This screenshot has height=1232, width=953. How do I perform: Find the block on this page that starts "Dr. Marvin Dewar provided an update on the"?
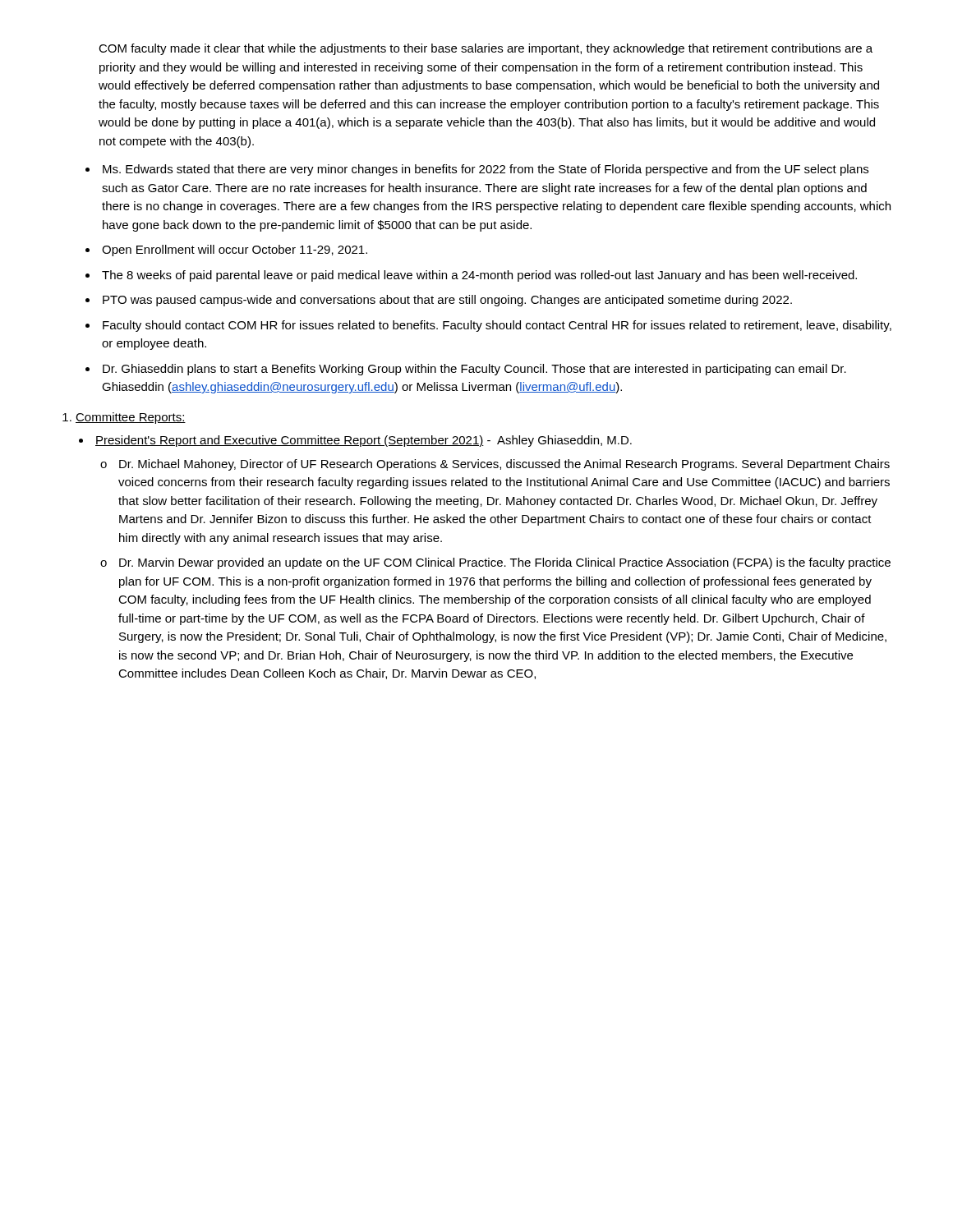point(505,618)
